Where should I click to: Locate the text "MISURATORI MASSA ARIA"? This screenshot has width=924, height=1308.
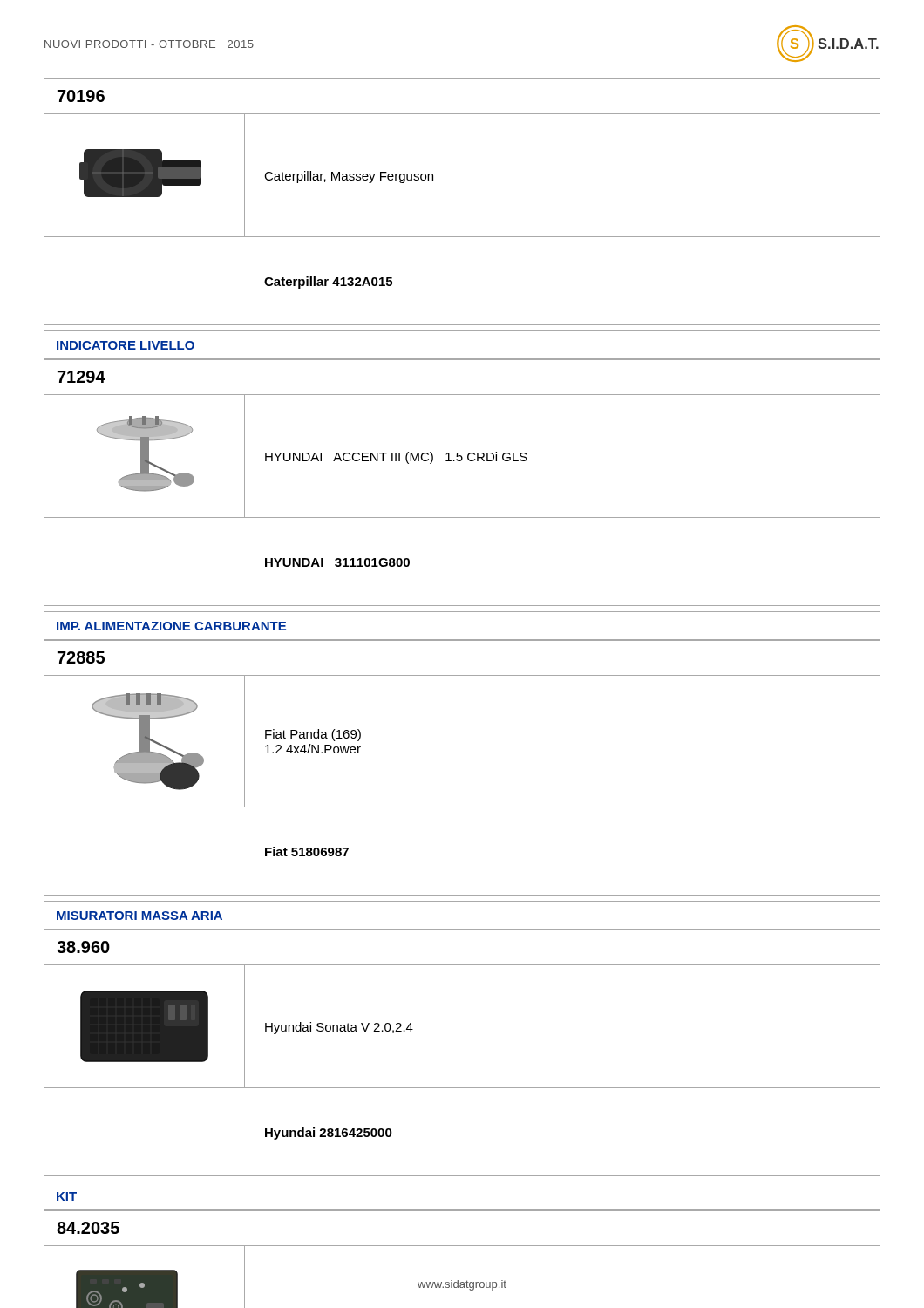139,915
